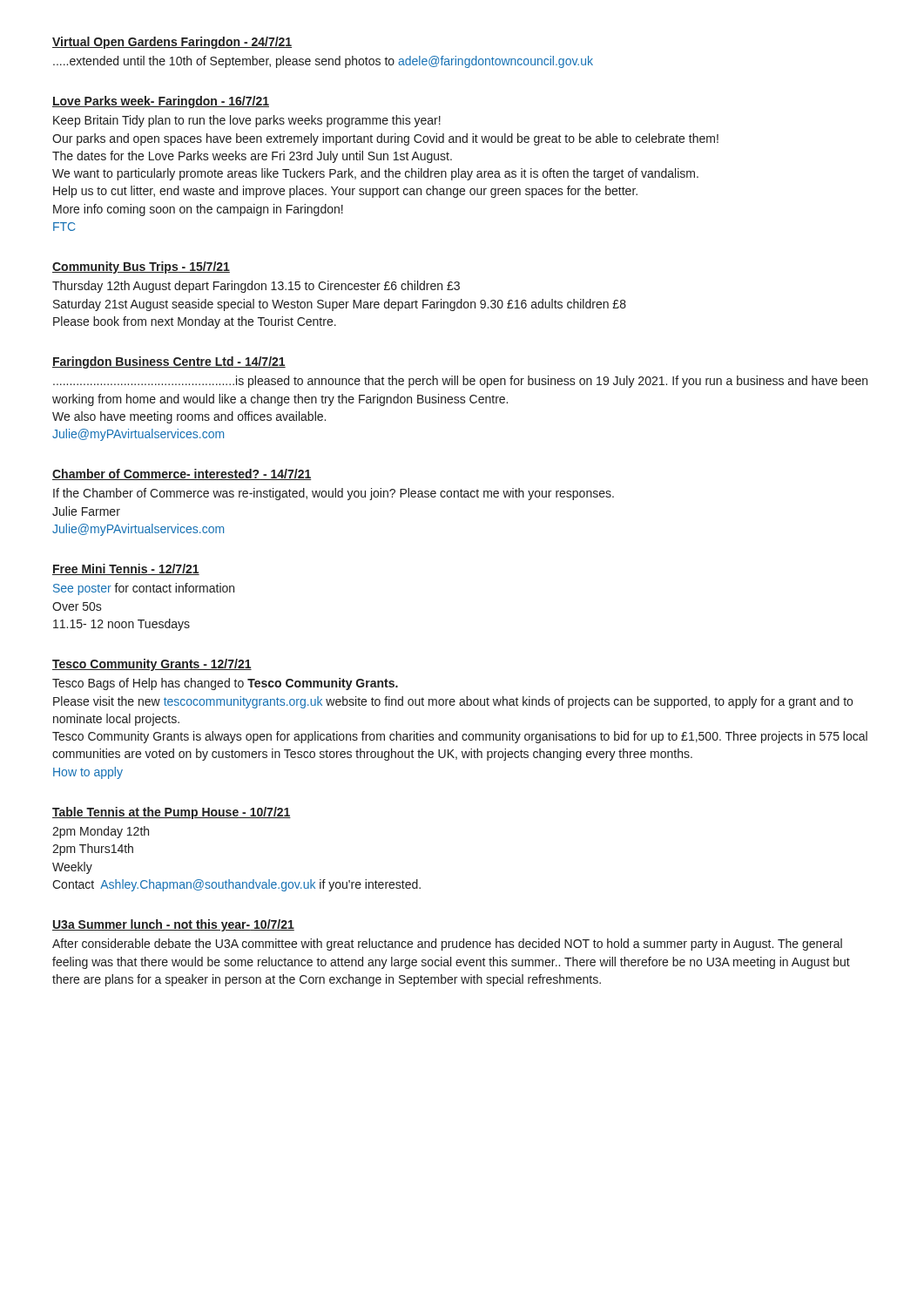Locate the block starting "Keep Britain Tidy"
The image size is (924, 1307).
pos(462,174)
